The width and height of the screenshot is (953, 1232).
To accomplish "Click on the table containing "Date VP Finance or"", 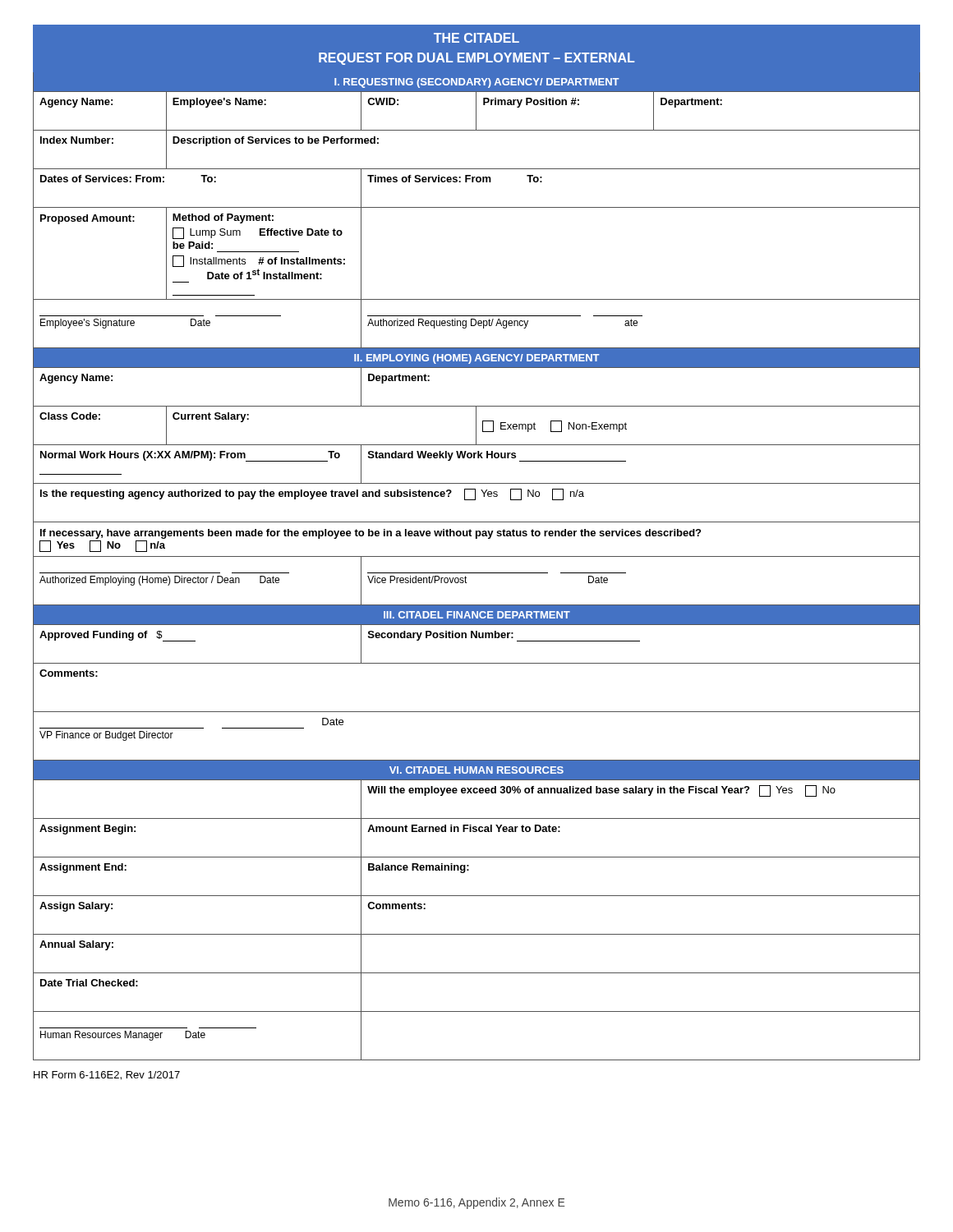I will pyautogui.click(x=476, y=736).
